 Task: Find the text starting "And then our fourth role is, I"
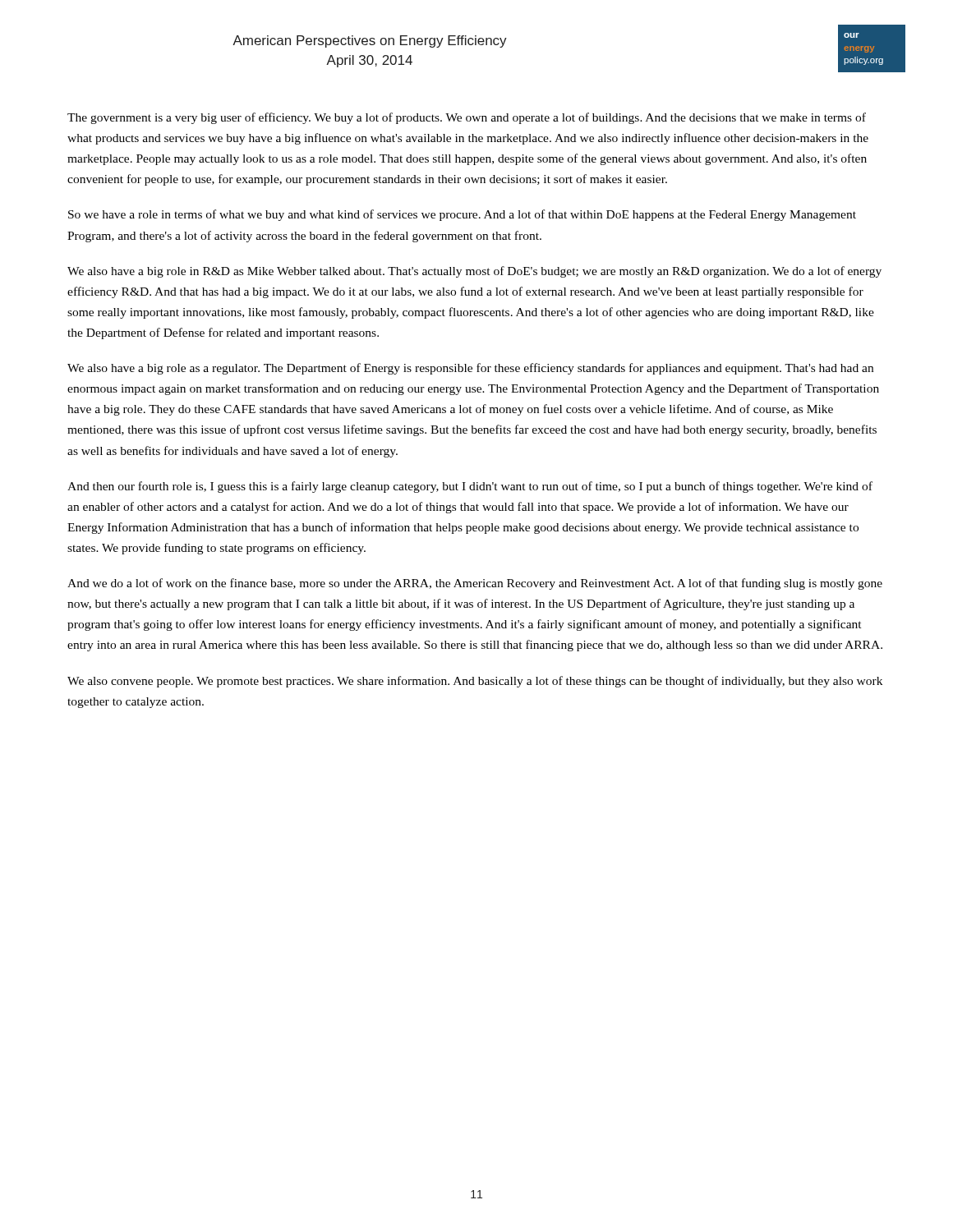pos(476,517)
